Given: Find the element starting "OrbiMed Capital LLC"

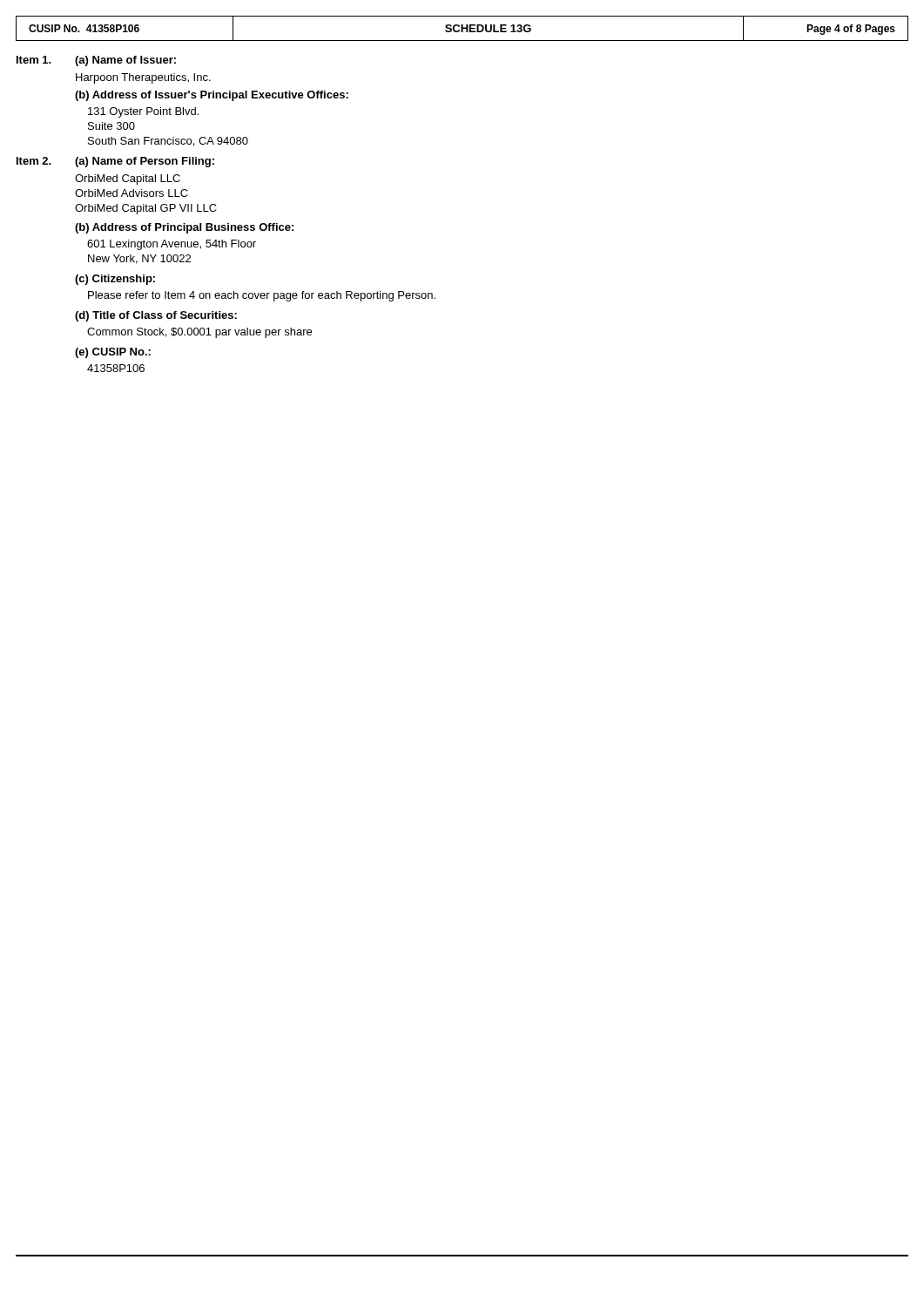Looking at the screenshot, I should pyautogui.click(x=128, y=178).
